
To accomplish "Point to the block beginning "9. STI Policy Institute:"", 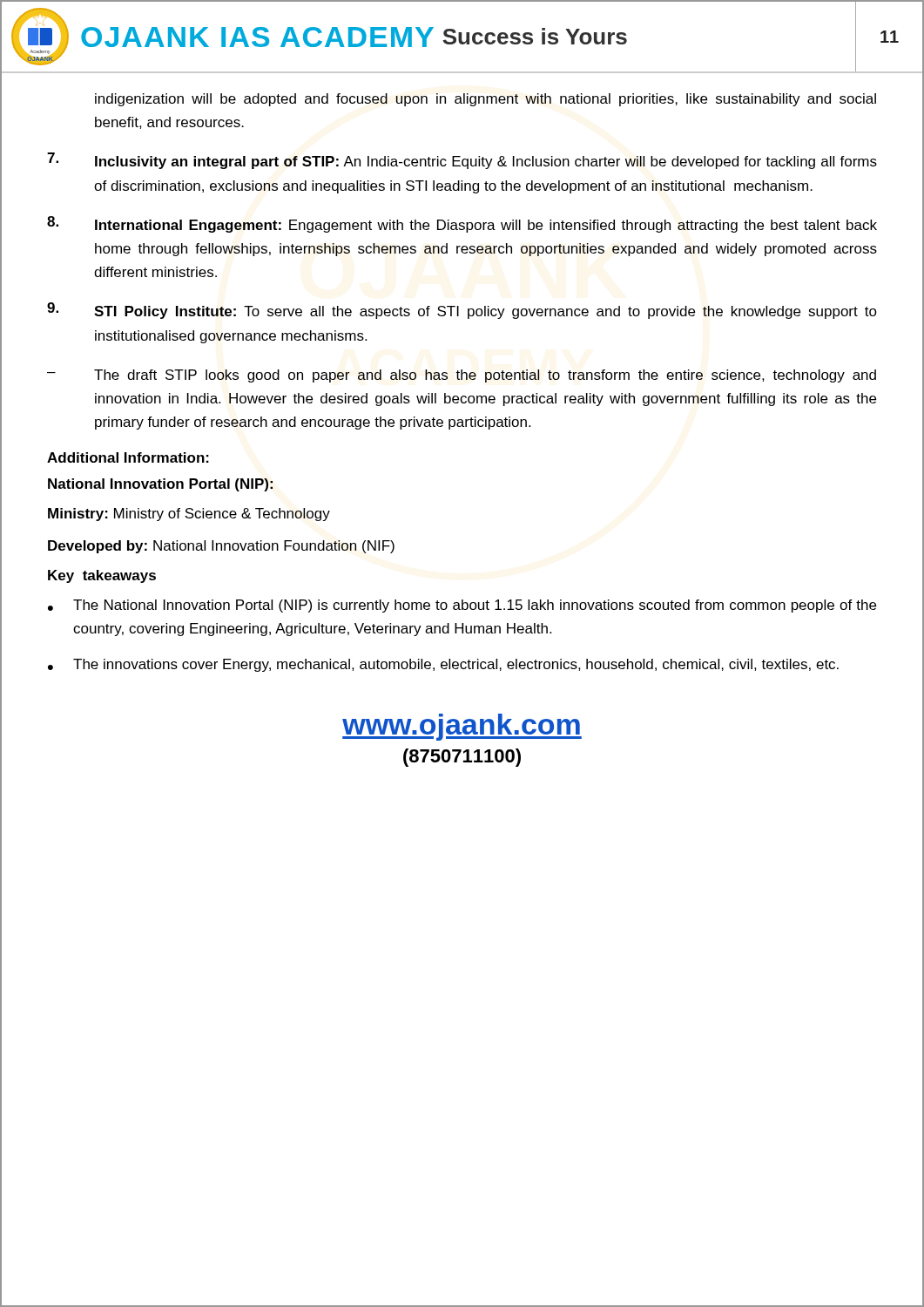I will pos(462,324).
